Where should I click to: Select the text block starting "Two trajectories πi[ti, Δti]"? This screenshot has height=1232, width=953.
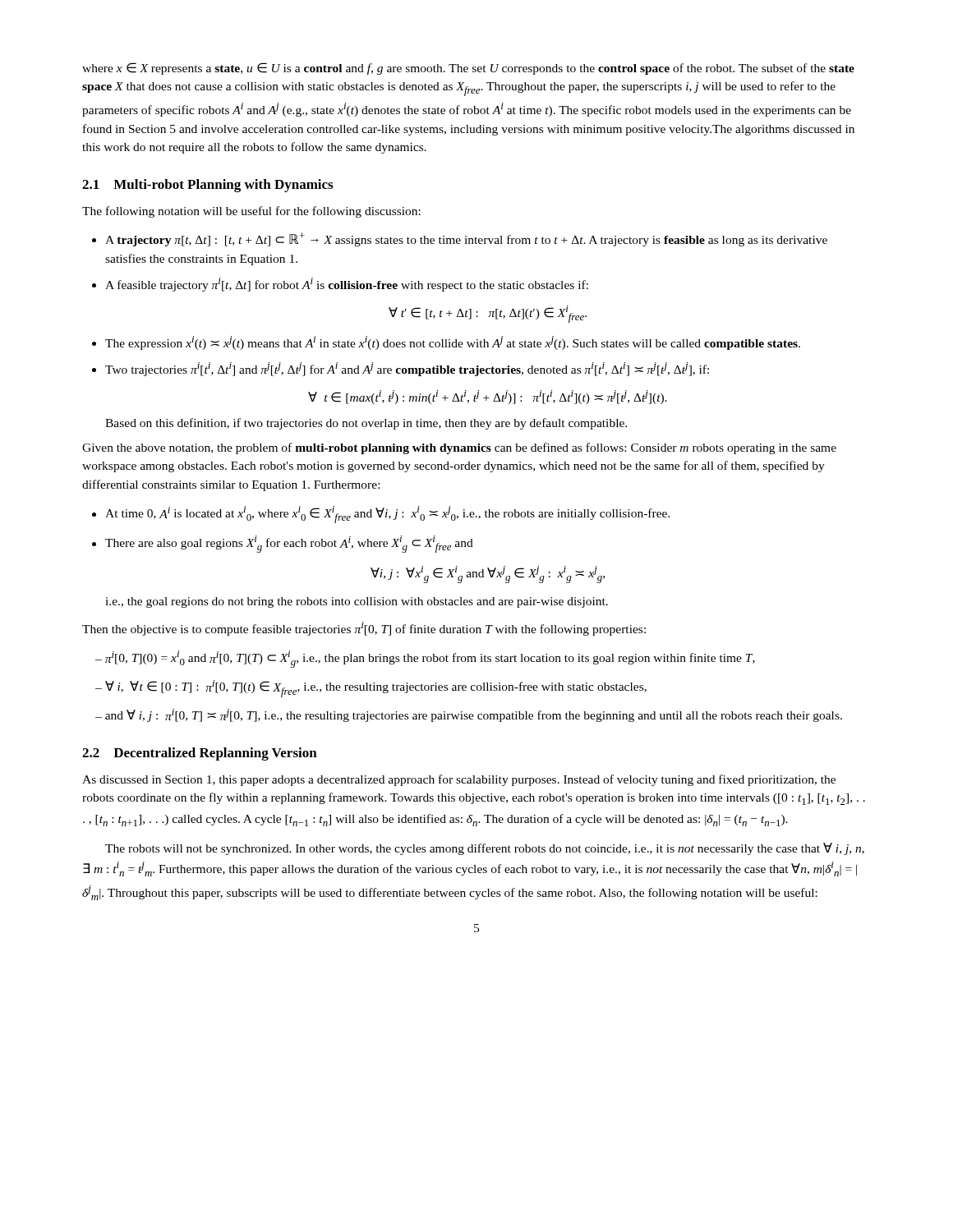pyautogui.click(x=488, y=396)
